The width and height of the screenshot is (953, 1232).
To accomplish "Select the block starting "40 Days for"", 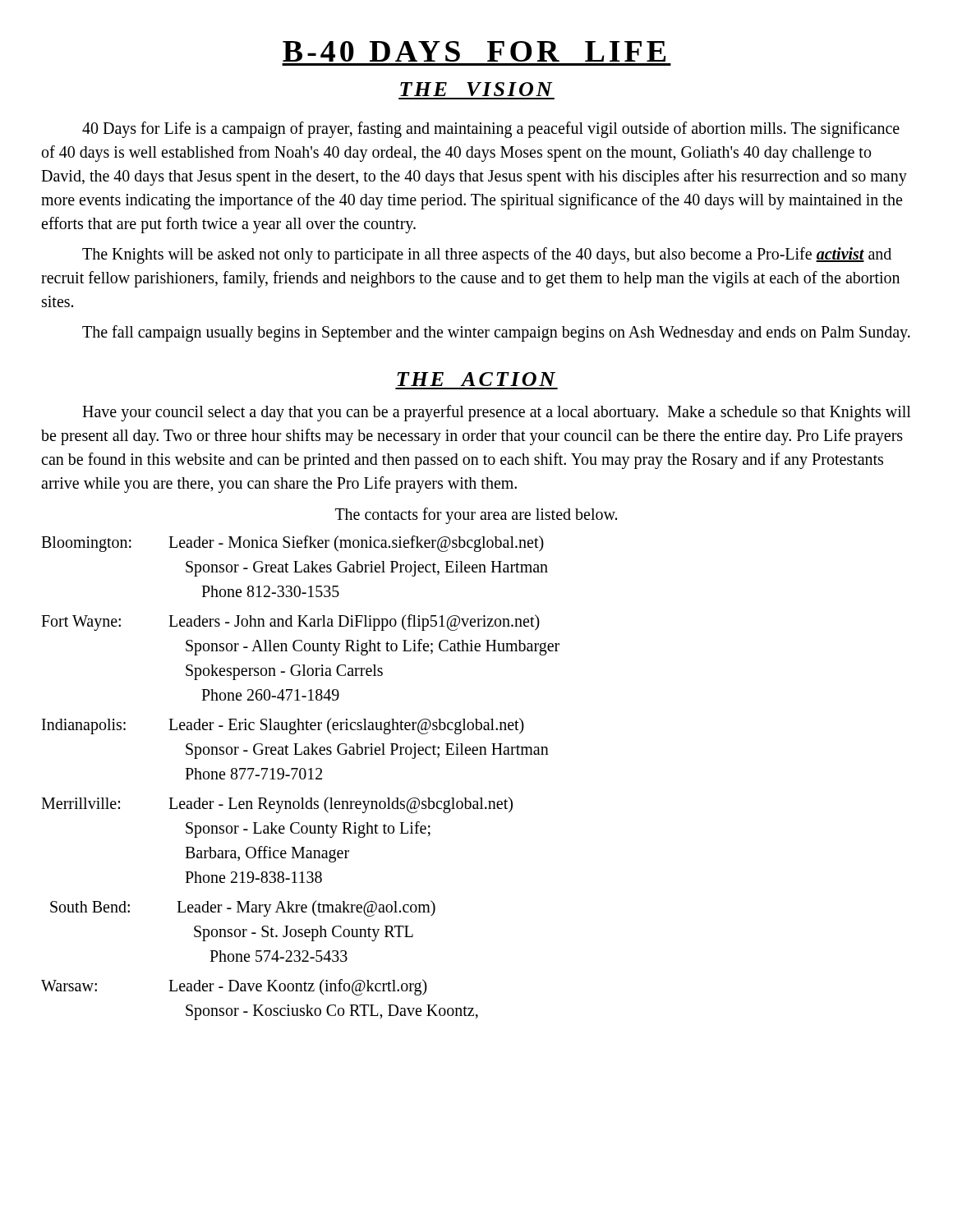I will pyautogui.click(x=491, y=130).
